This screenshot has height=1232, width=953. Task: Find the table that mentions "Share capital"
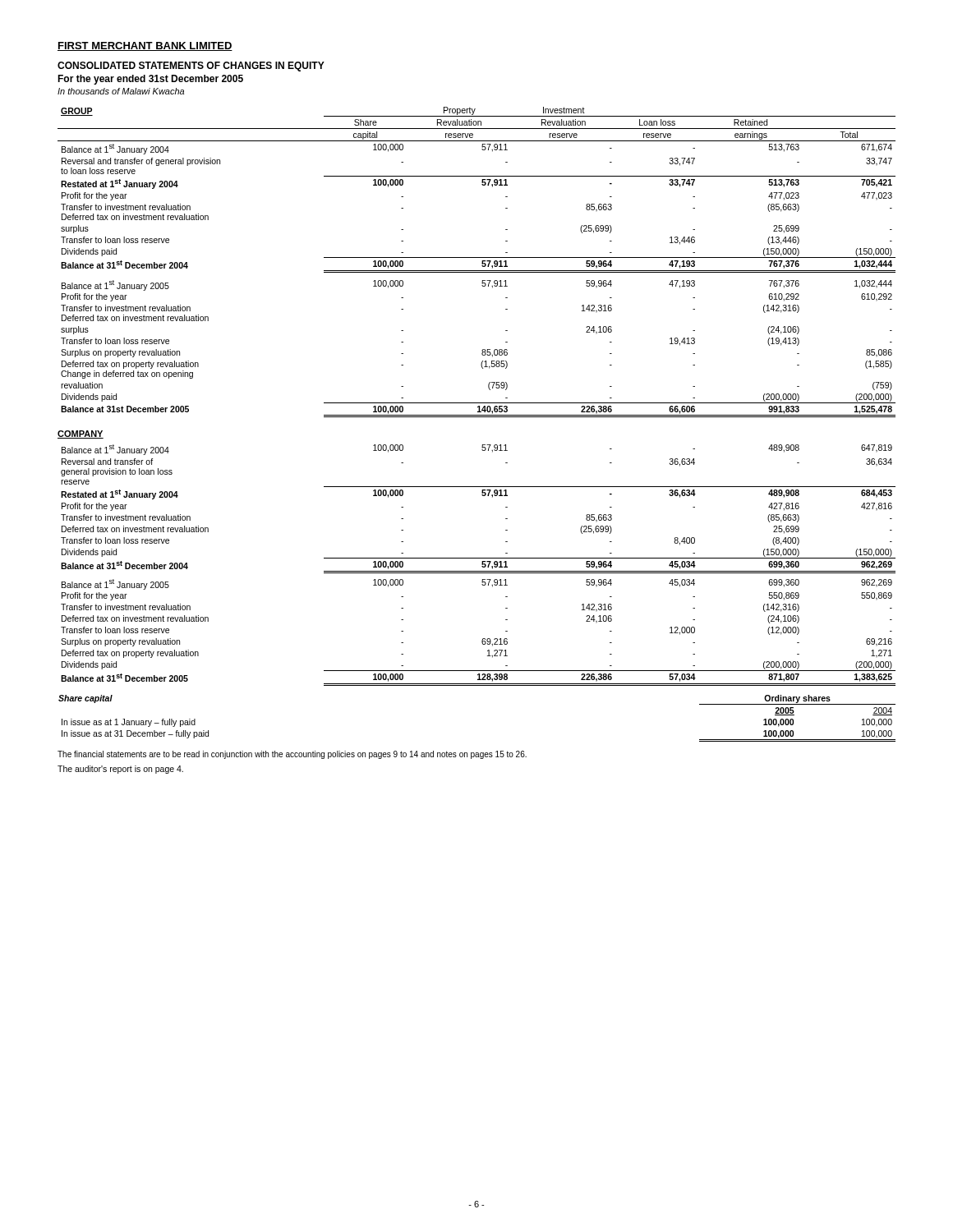pos(476,717)
